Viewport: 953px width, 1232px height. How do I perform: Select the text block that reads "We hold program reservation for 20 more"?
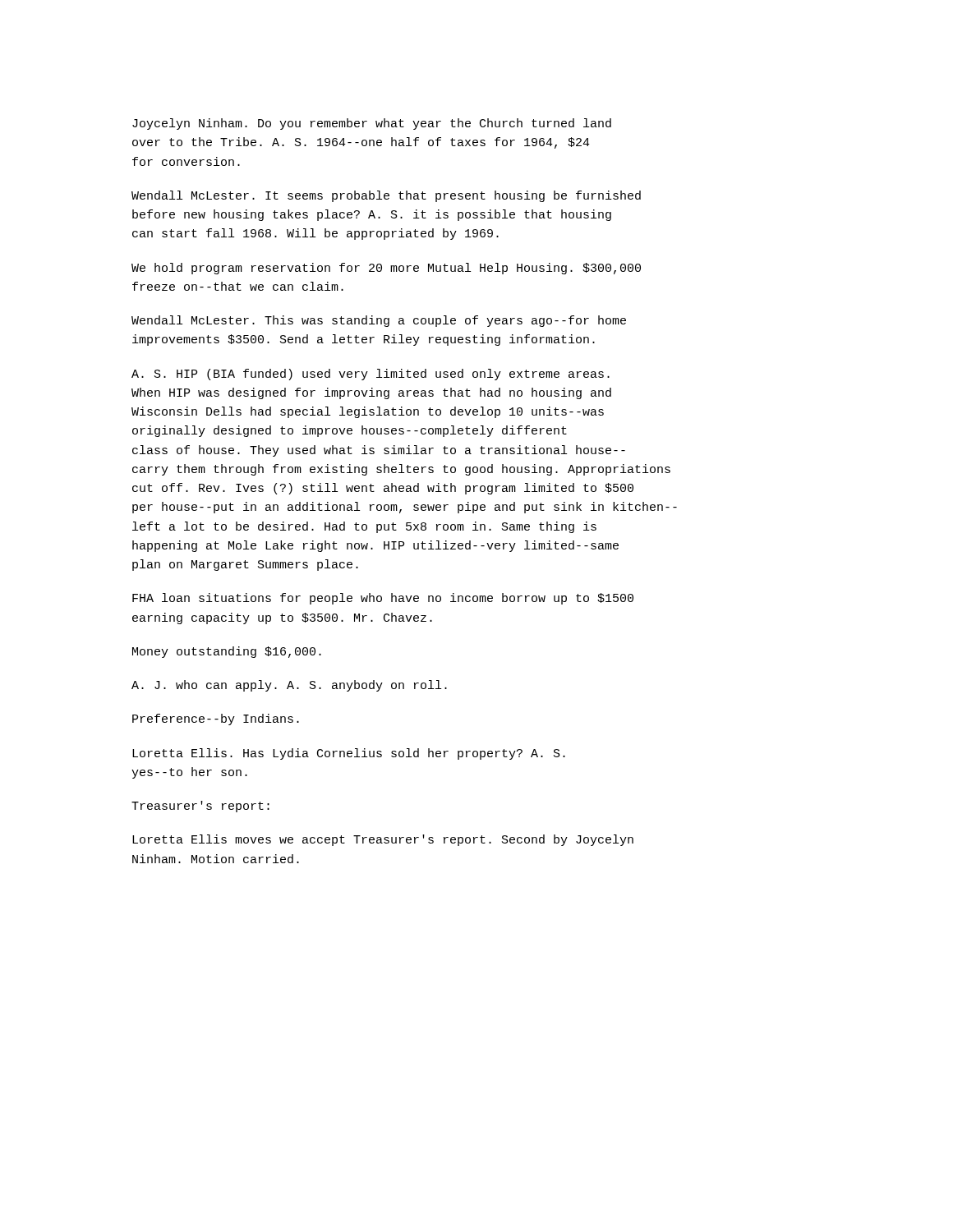point(387,278)
